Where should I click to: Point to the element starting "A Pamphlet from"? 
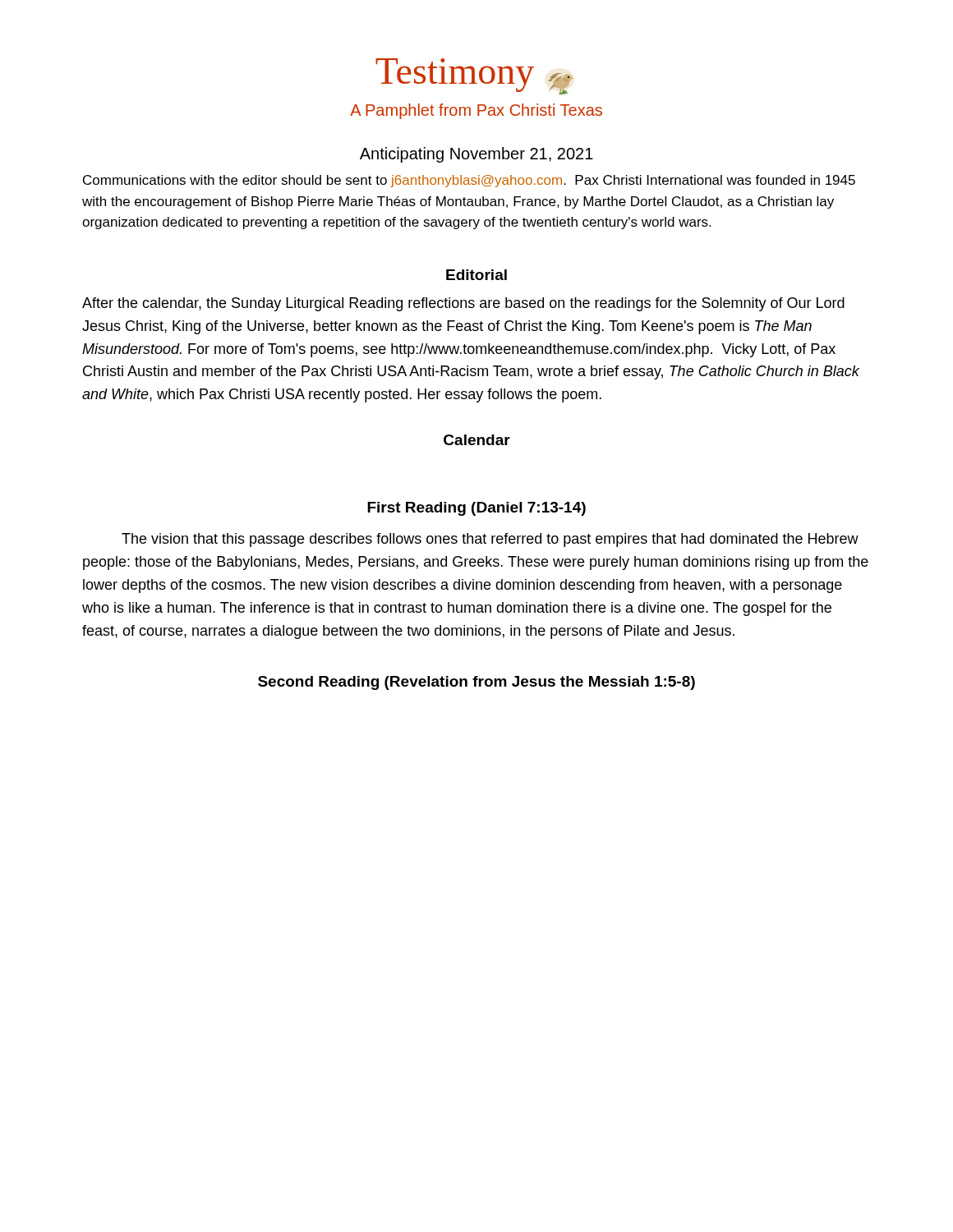(476, 110)
